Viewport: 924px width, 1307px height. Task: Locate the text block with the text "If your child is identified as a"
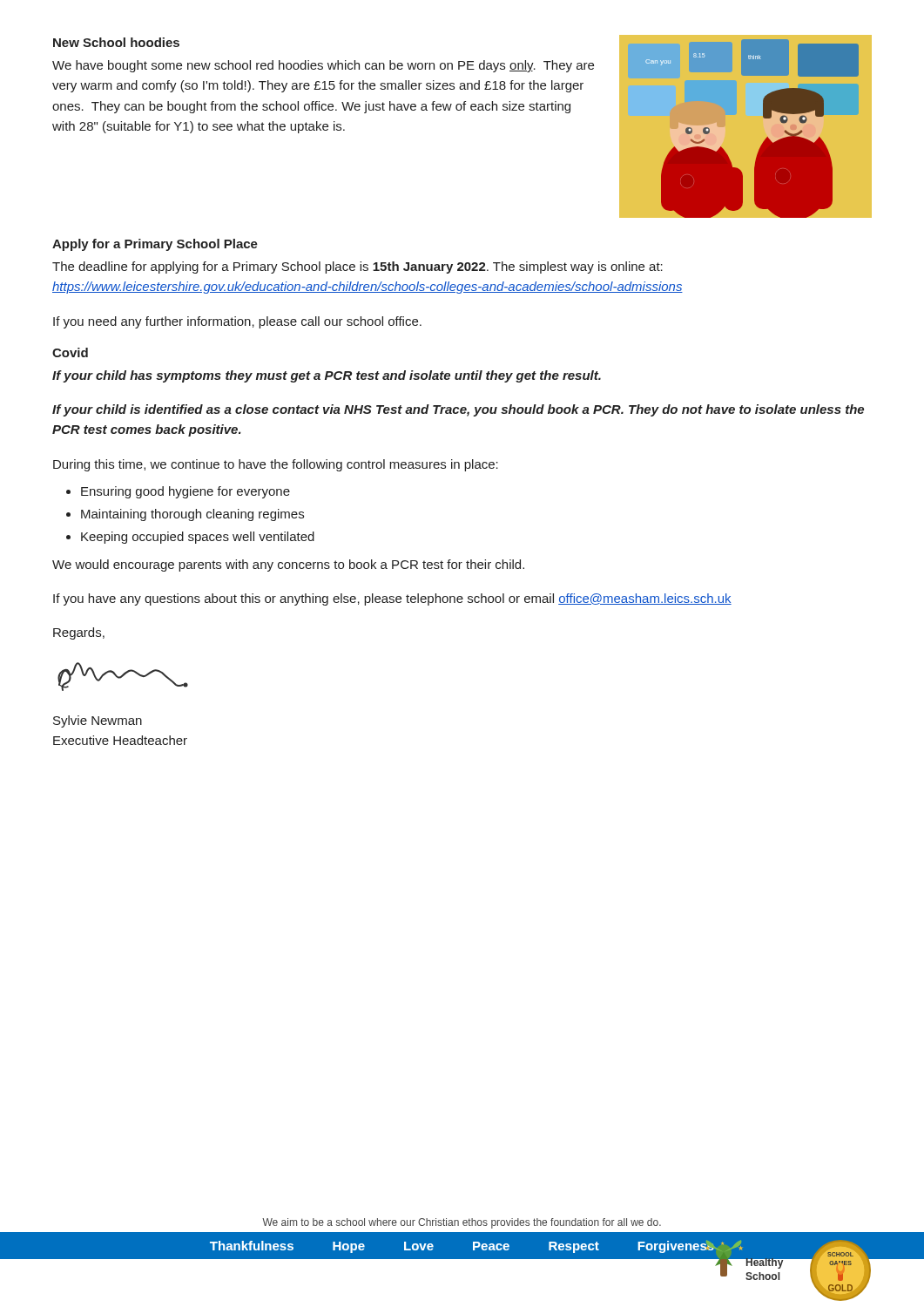(458, 419)
